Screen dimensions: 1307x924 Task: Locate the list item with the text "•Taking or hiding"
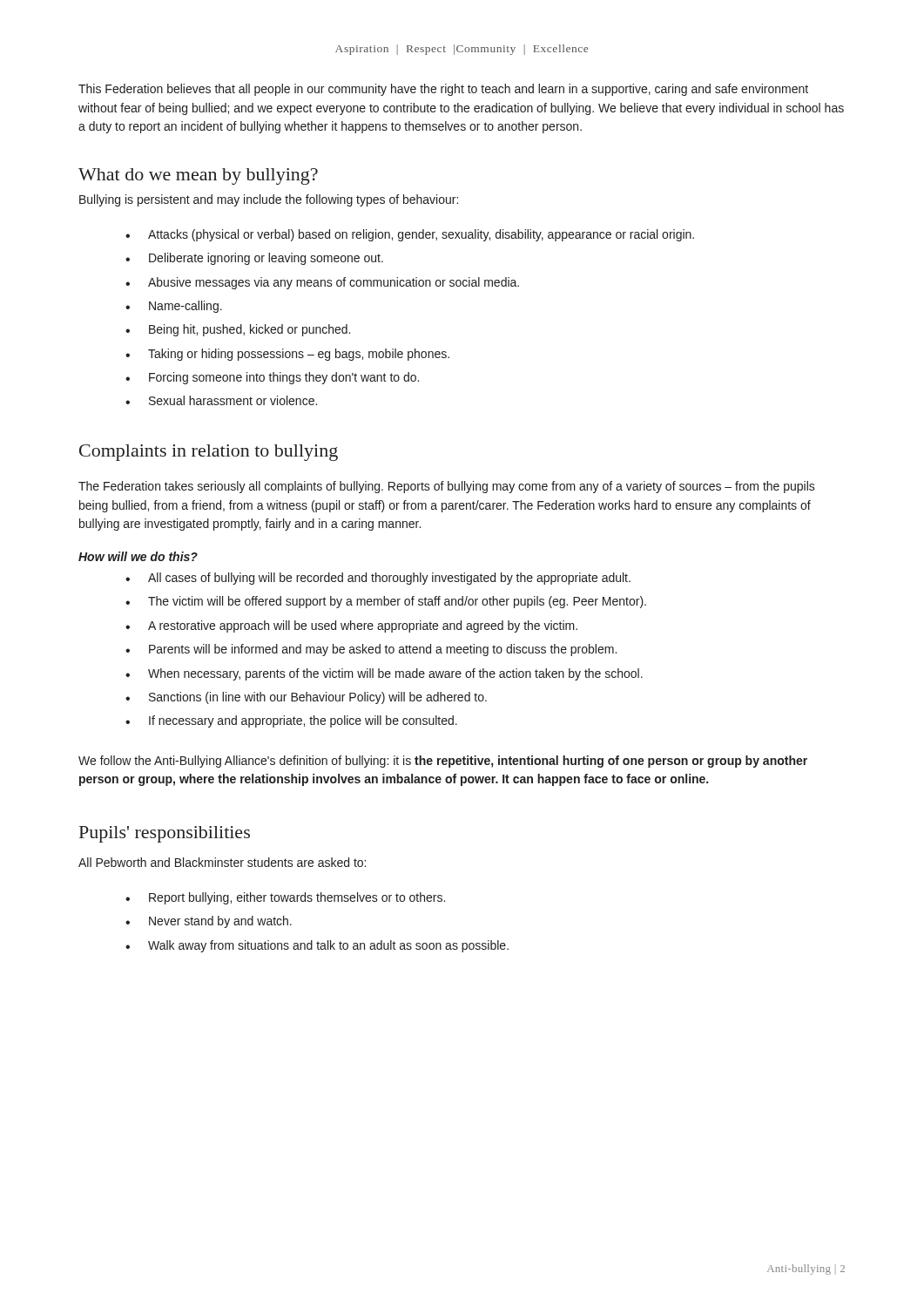(x=287, y=355)
